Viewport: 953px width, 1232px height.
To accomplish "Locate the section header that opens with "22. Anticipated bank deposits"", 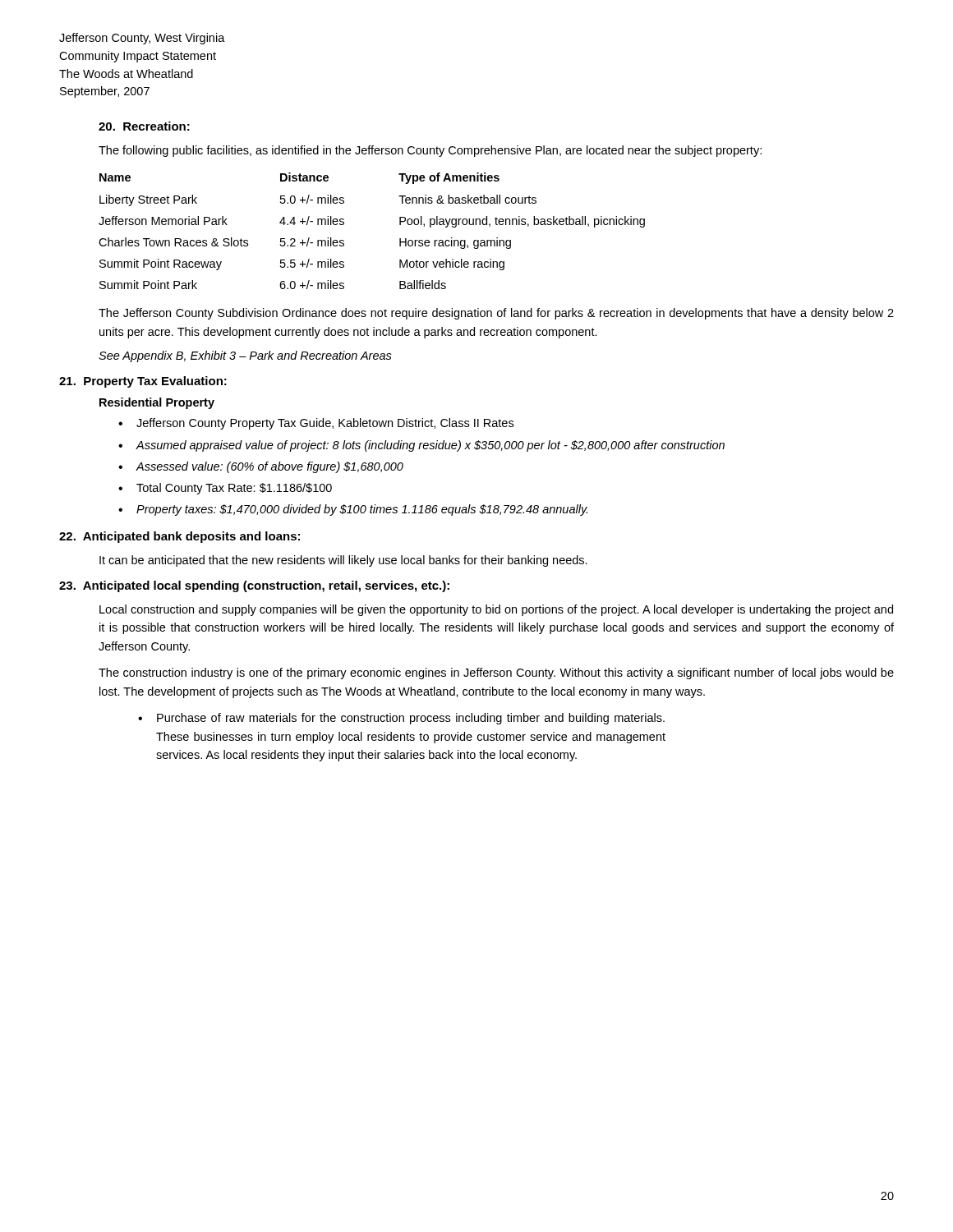I will pos(180,536).
